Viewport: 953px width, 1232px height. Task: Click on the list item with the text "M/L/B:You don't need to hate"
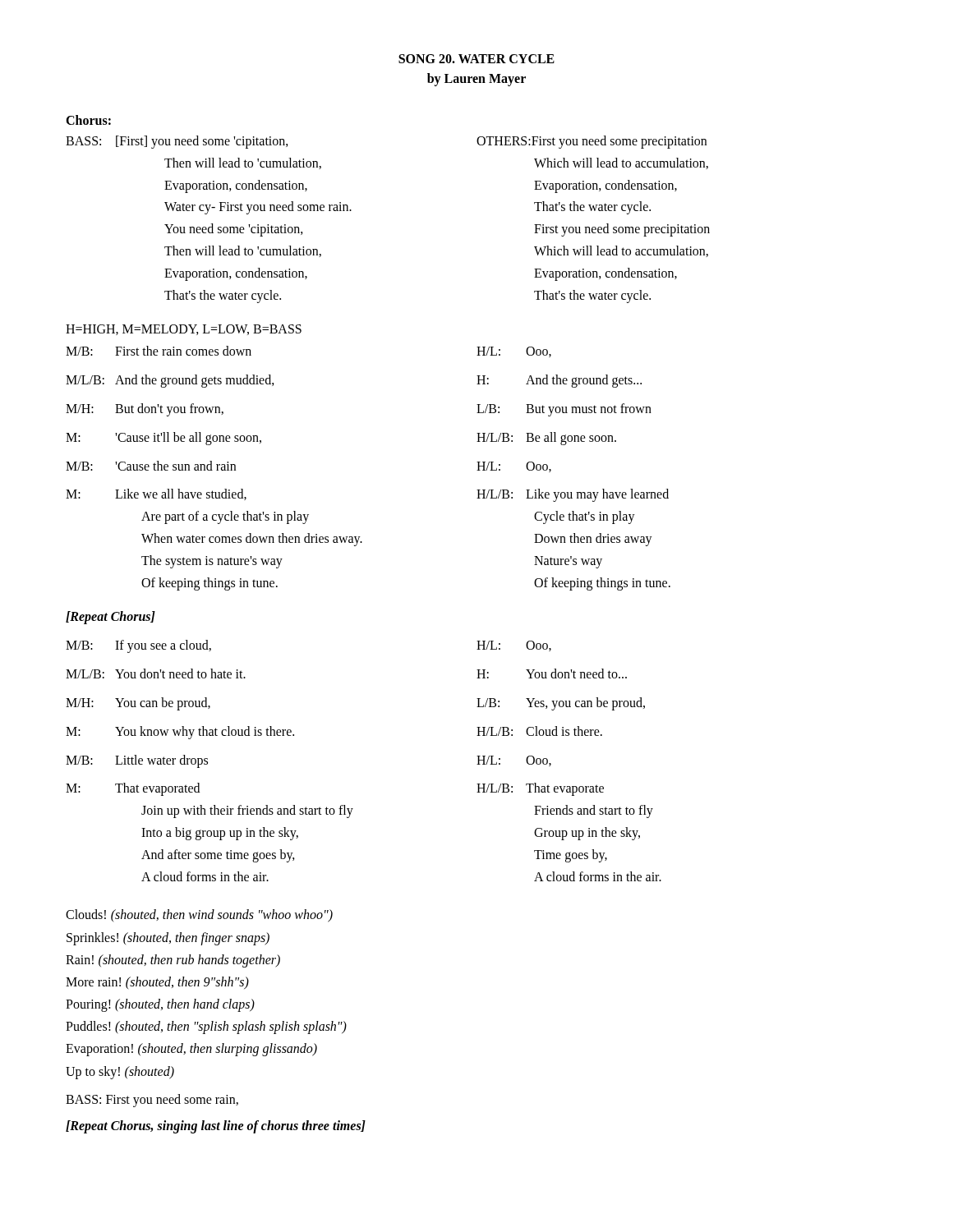coord(476,676)
